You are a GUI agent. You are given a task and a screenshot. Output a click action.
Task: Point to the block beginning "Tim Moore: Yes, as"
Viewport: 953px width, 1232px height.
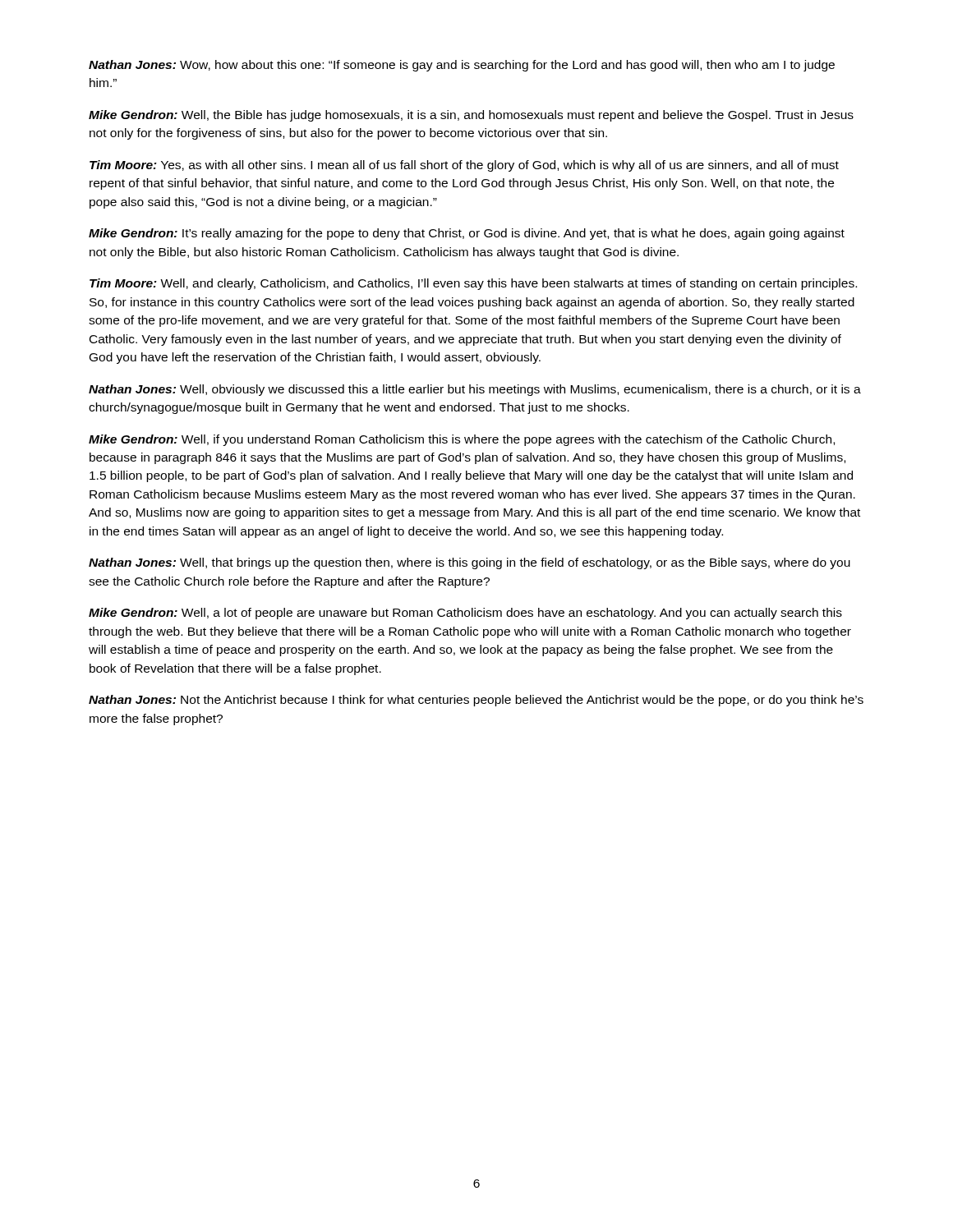point(464,183)
